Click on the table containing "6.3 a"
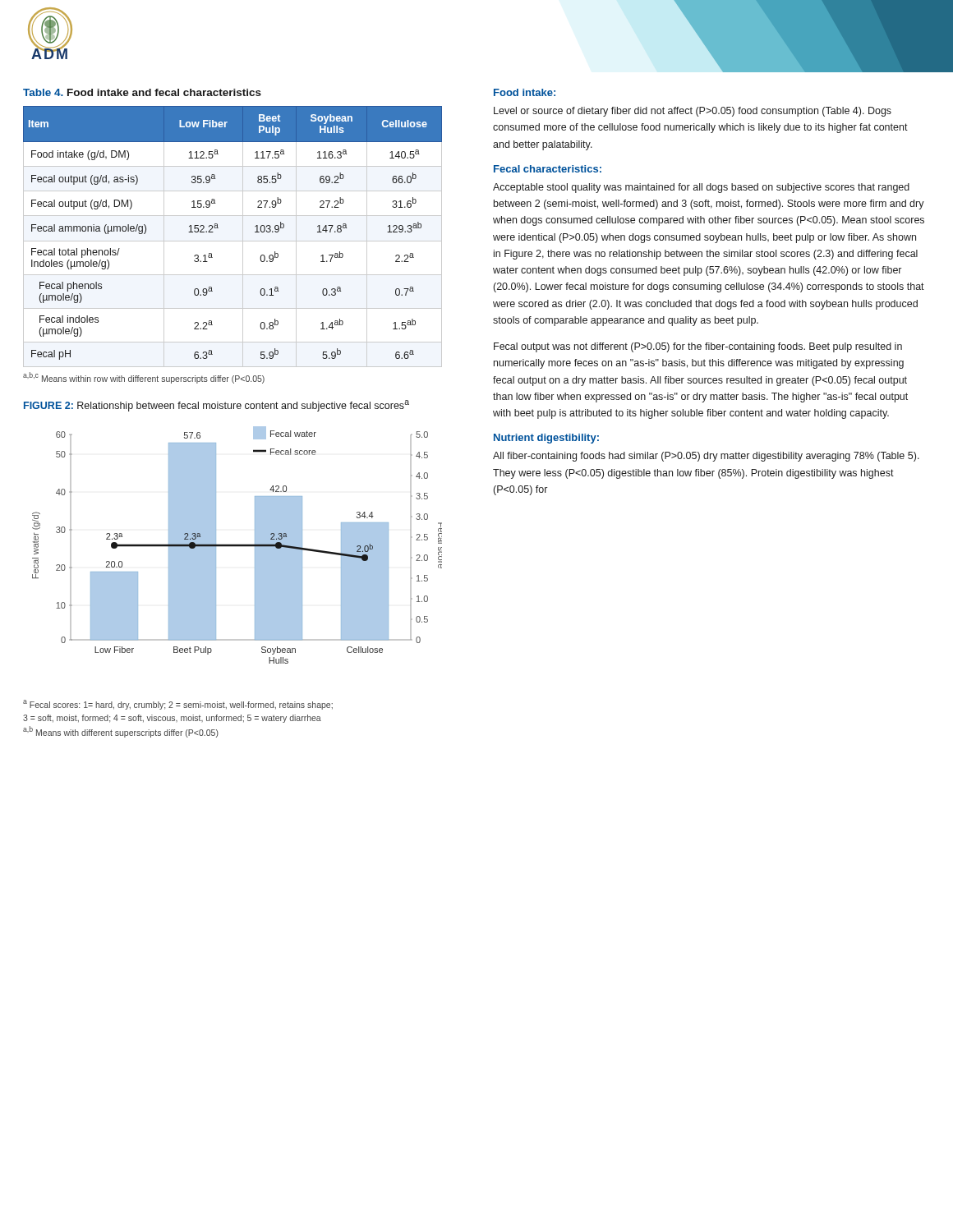The width and height of the screenshot is (953, 1232). 232,236
